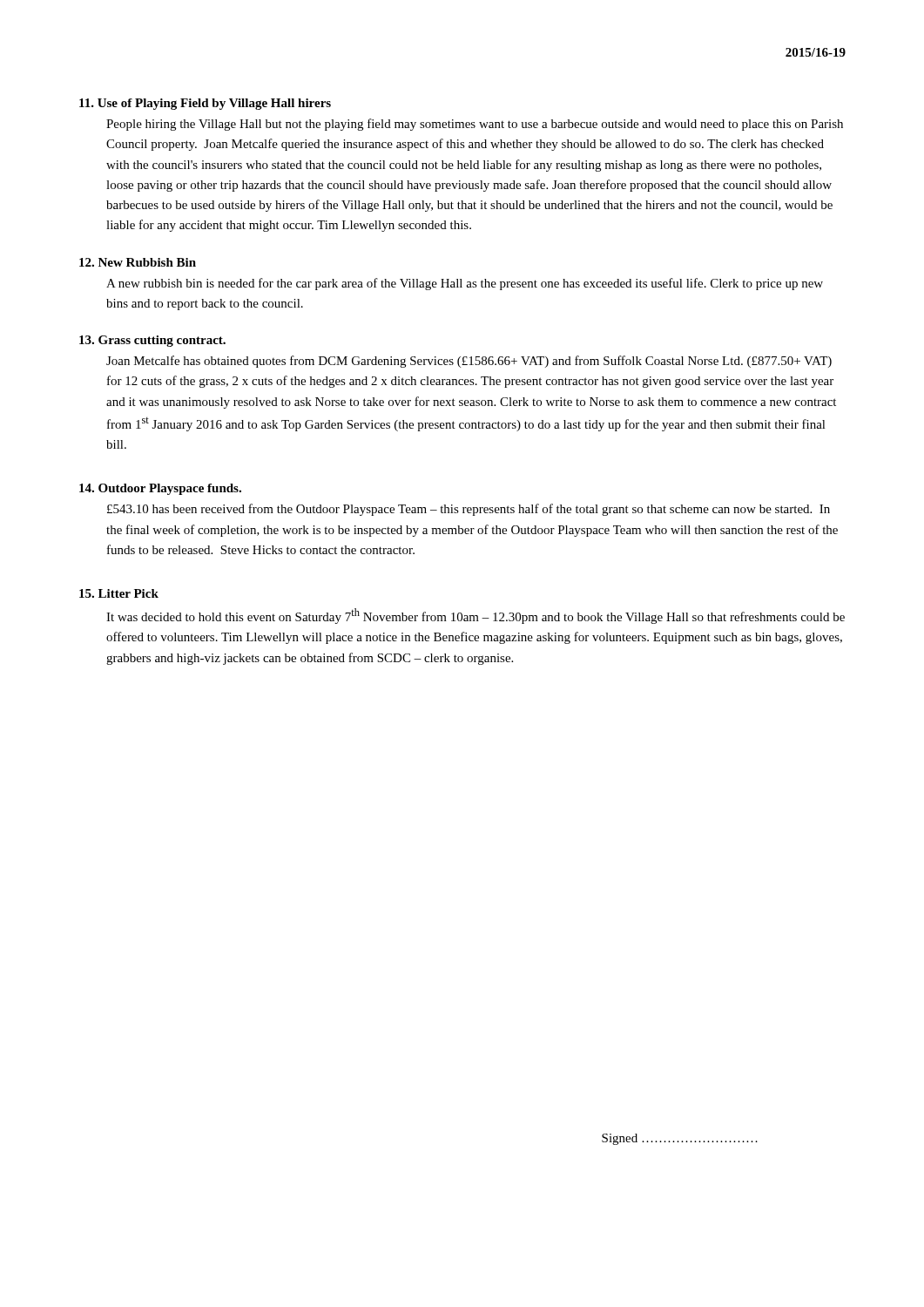Click the passage that begins "People hiring the Village Hall but not"

[x=475, y=174]
